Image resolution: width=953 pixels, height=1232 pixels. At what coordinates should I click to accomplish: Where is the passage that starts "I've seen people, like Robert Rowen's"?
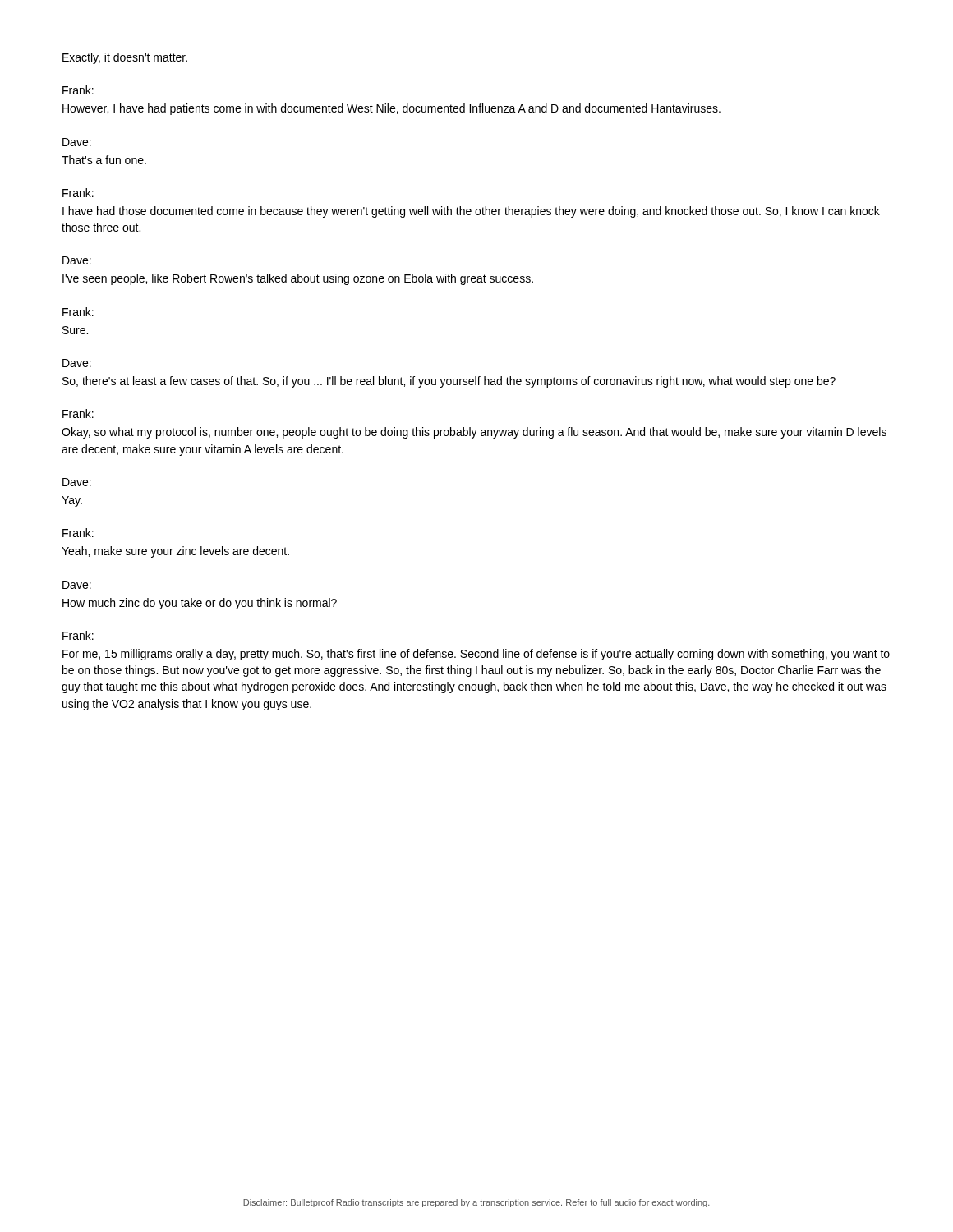point(298,279)
